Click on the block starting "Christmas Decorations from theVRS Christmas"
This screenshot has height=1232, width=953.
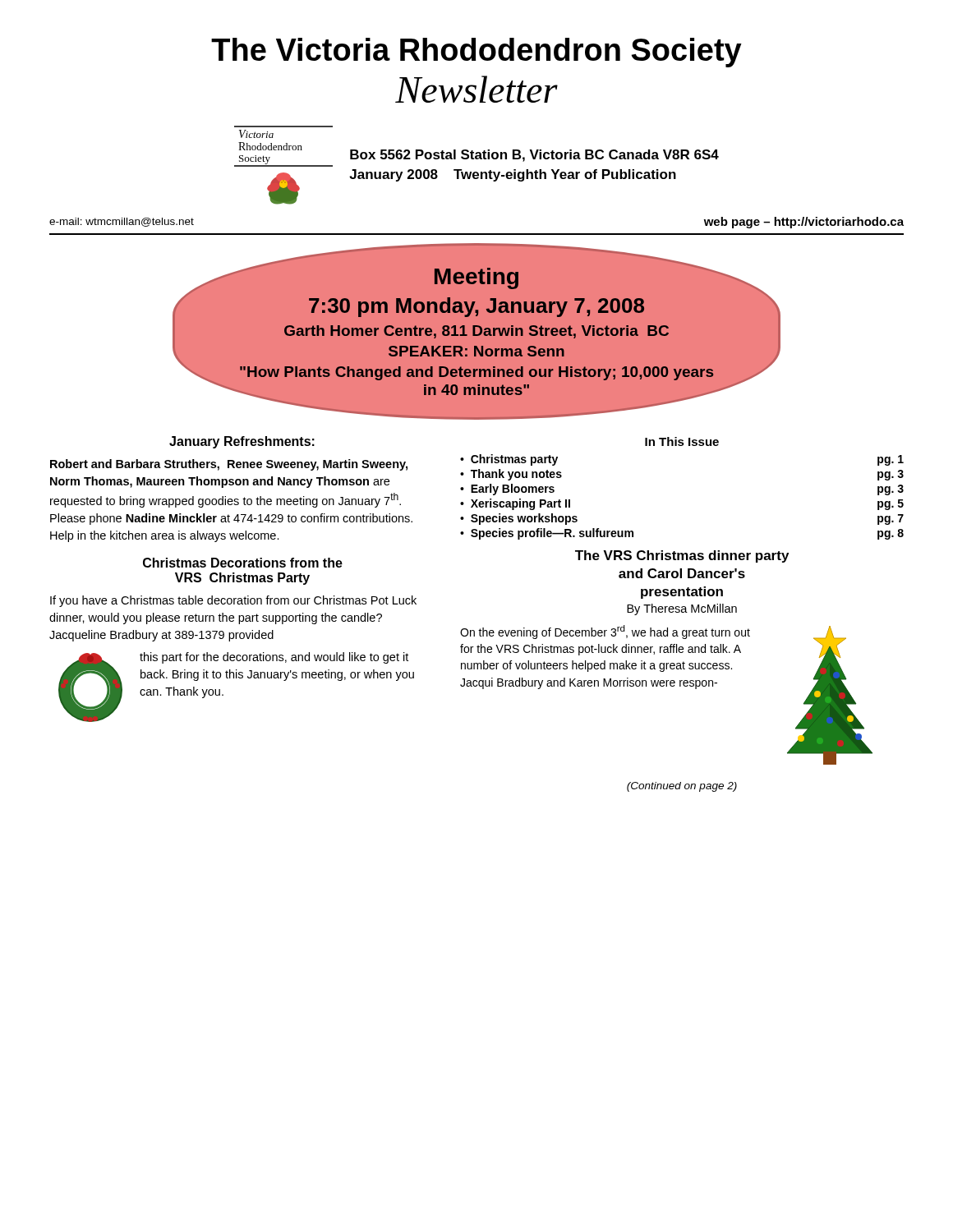[242, 570]
